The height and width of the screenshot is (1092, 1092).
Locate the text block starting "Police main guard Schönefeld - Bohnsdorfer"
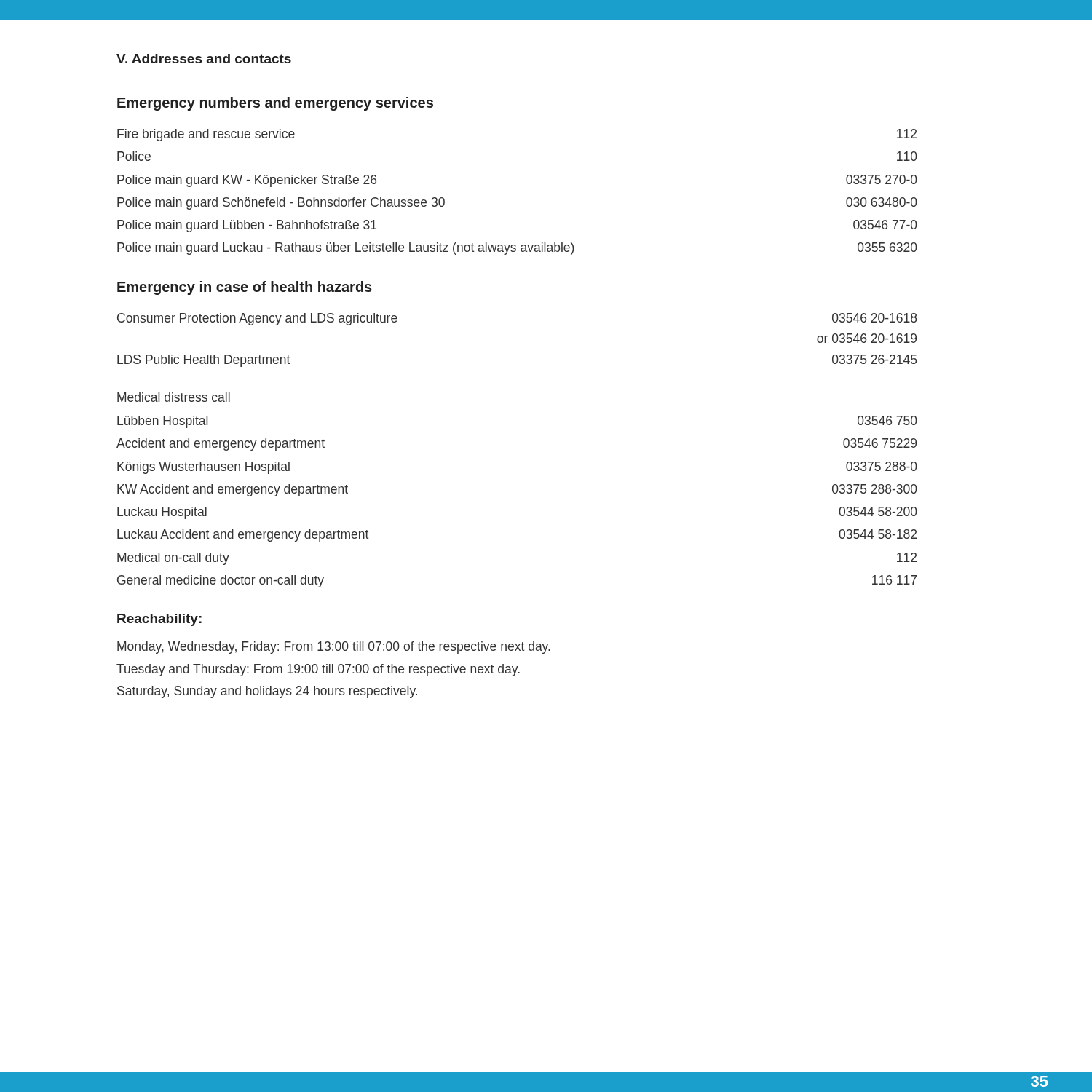pos(284,203)
